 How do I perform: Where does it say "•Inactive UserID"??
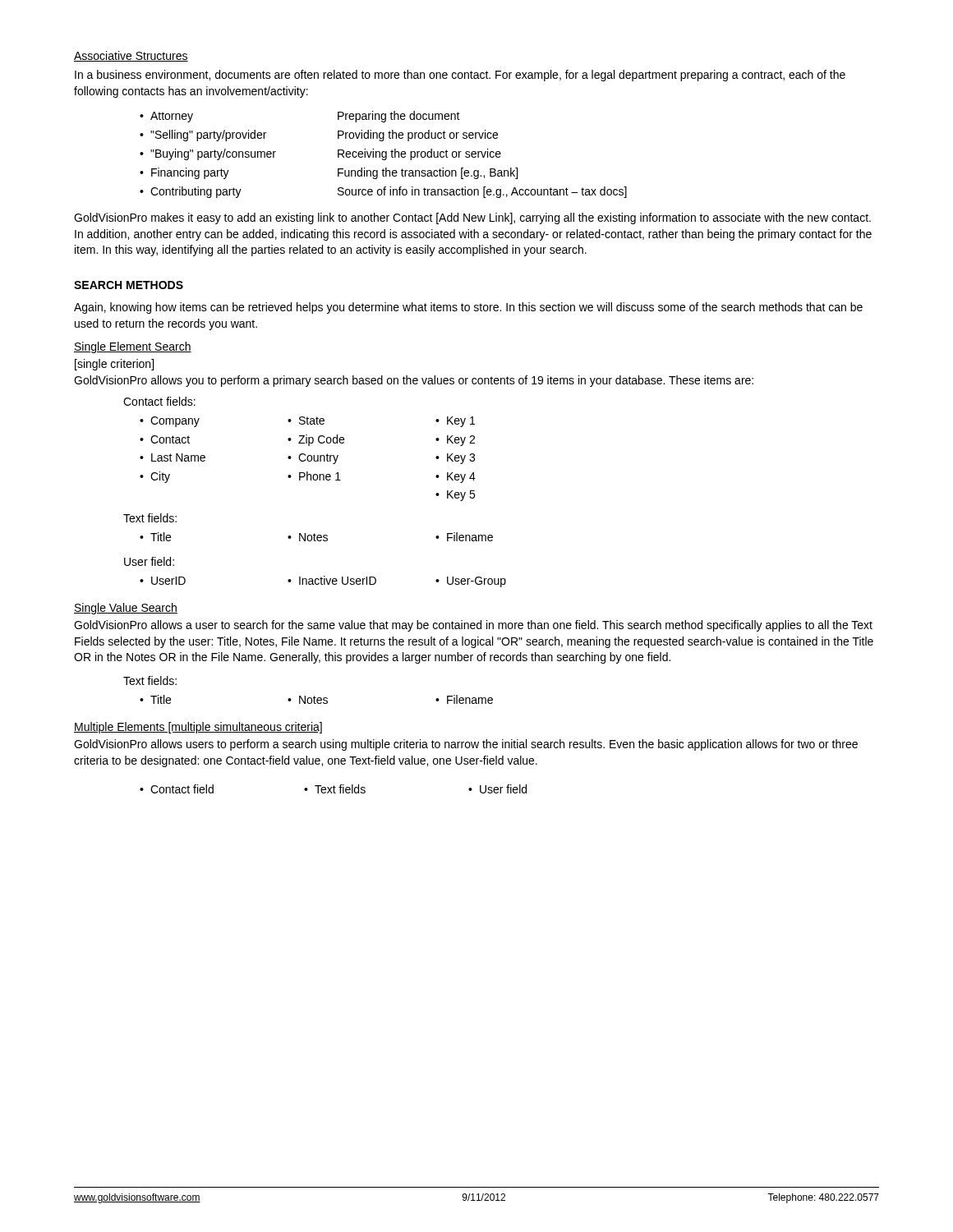[x=332, y=581]
